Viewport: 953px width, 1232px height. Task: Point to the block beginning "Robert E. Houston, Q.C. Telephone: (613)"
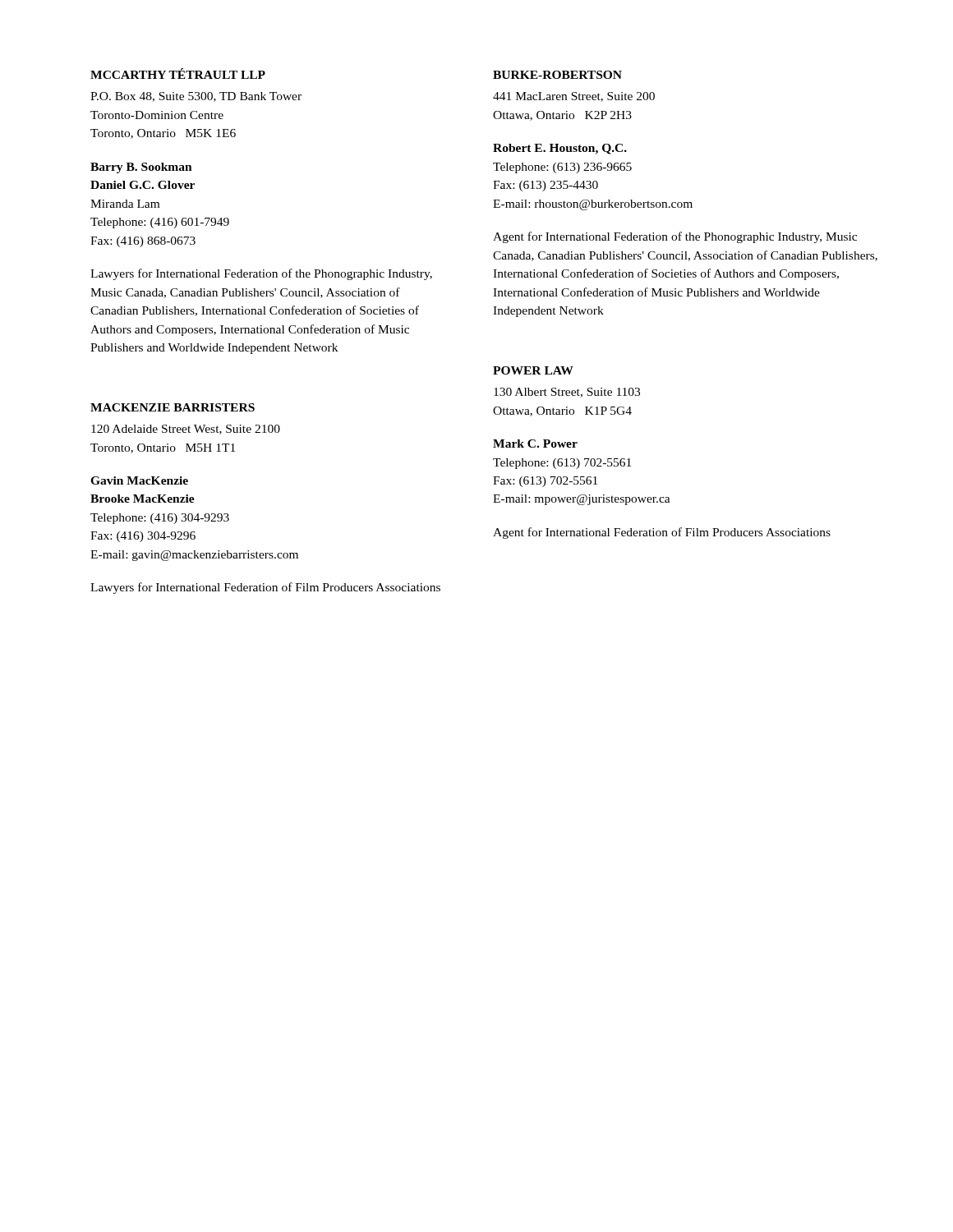point(593,175)
